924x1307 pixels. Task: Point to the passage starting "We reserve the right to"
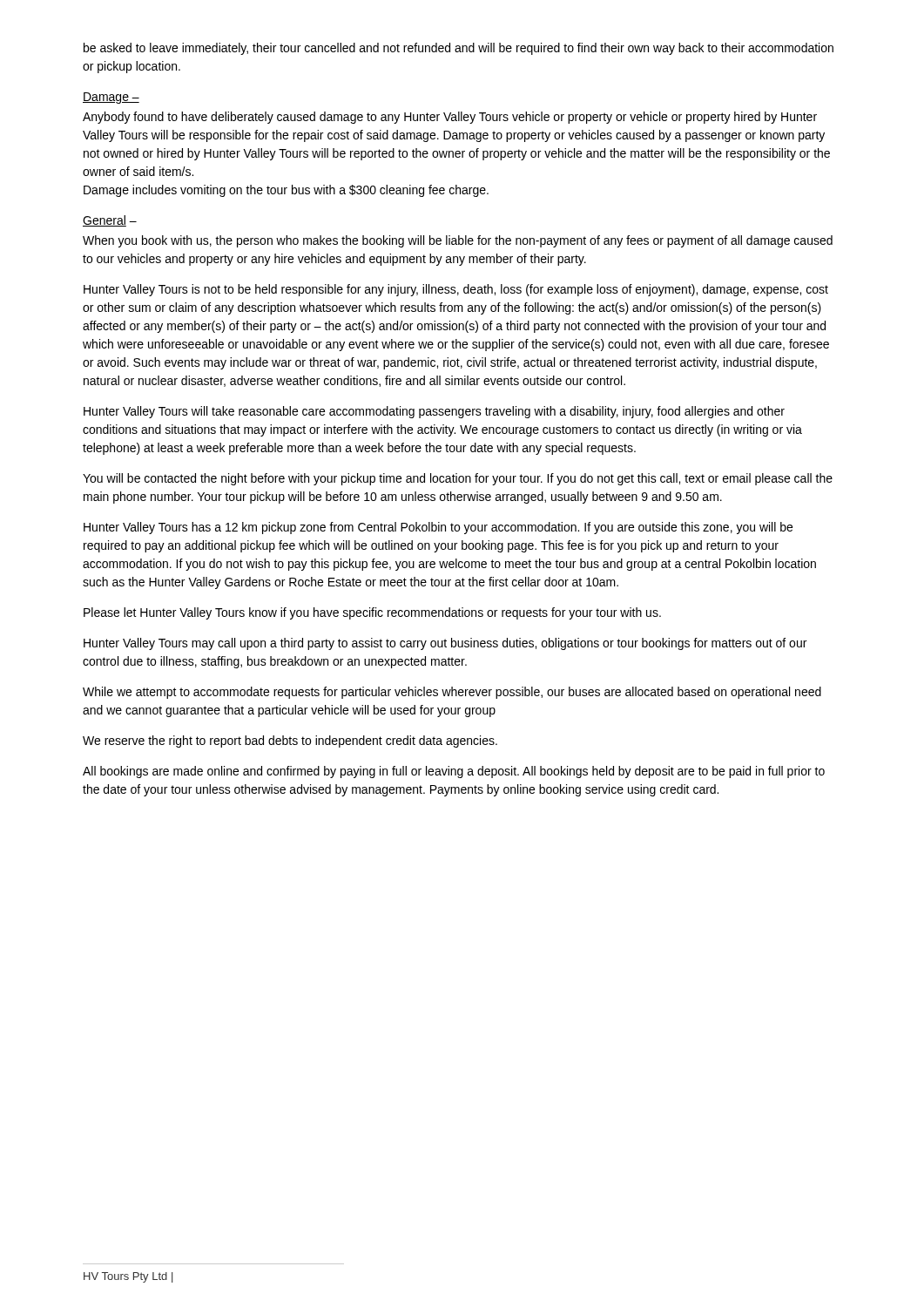click(x=290, y=741)
